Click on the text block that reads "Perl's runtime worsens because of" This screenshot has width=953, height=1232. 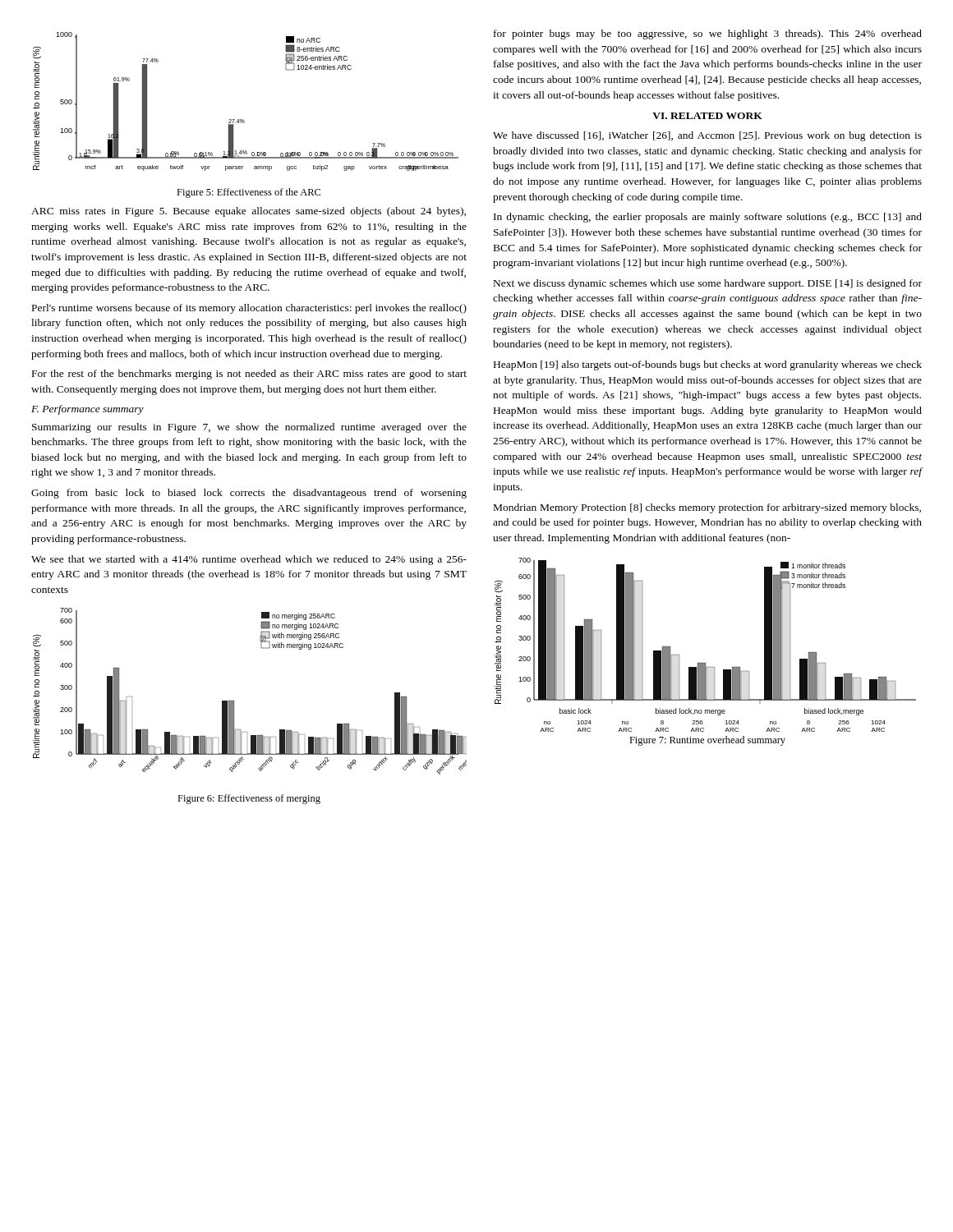[249, 330]
